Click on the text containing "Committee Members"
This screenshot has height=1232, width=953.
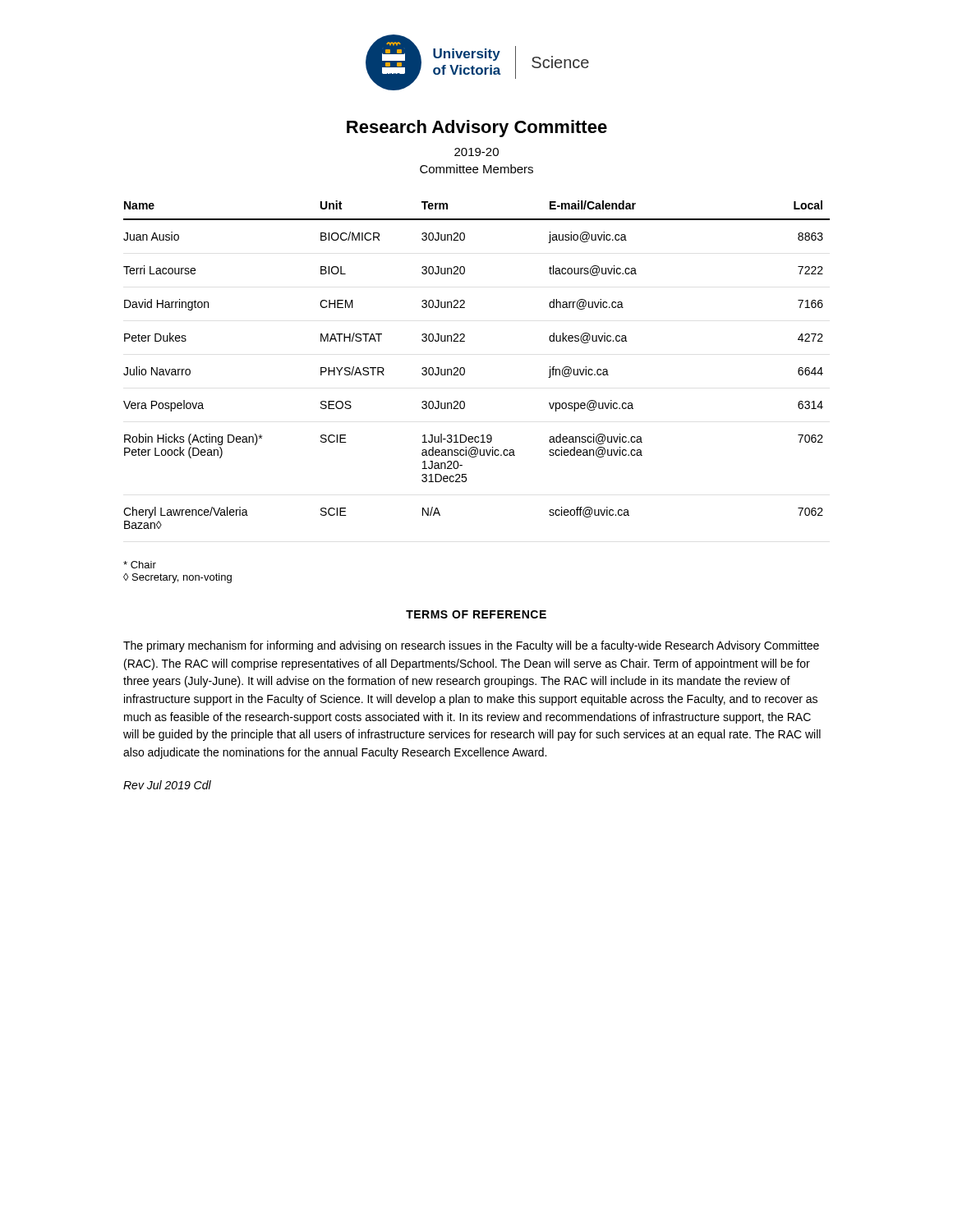coord(476,169)
